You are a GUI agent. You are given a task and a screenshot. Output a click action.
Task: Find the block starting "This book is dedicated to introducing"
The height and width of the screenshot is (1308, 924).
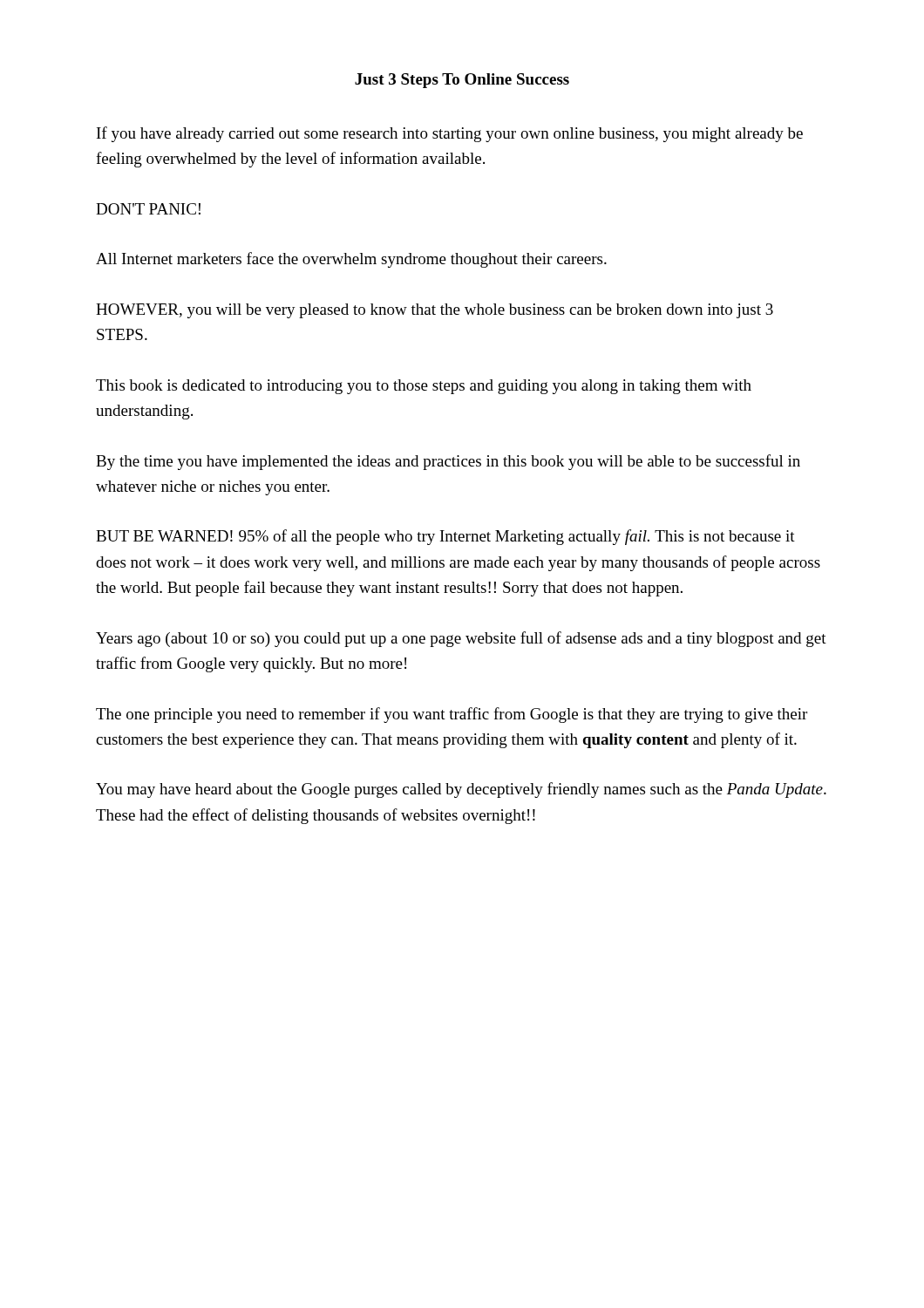[x=424, y=398]
